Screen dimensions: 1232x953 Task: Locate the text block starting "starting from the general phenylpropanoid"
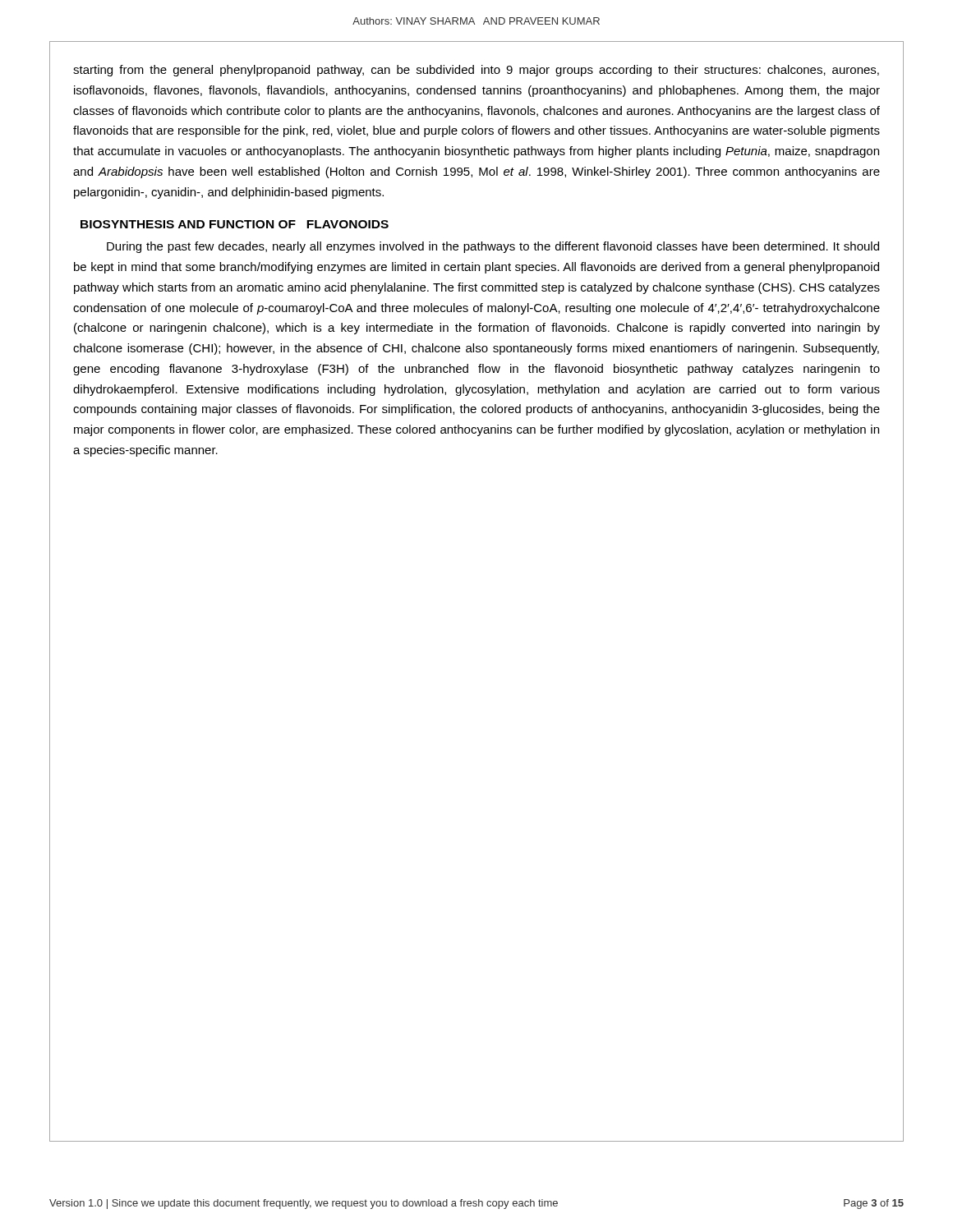[x=476, y=130]
